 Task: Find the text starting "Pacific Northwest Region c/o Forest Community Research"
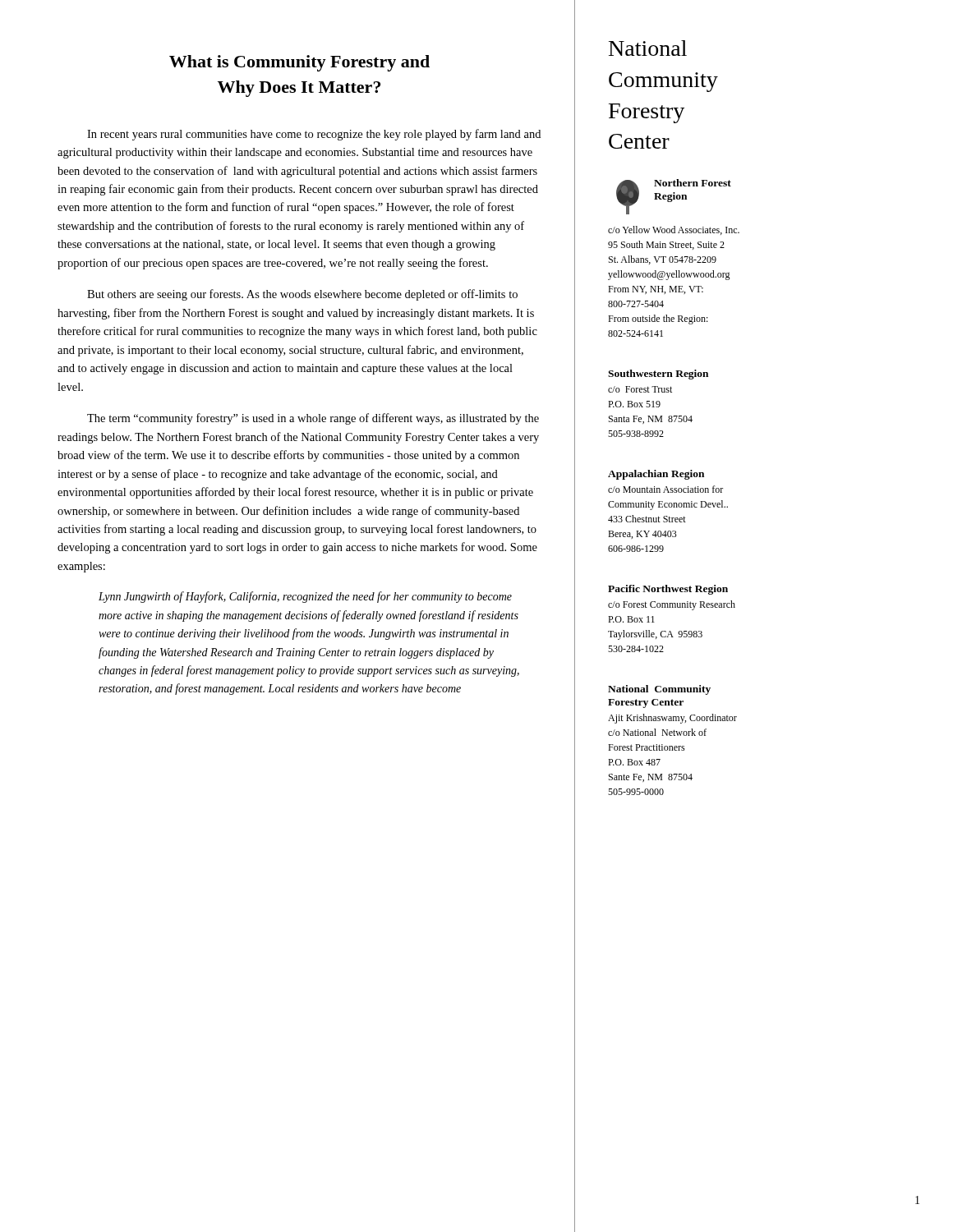[668, 590]
